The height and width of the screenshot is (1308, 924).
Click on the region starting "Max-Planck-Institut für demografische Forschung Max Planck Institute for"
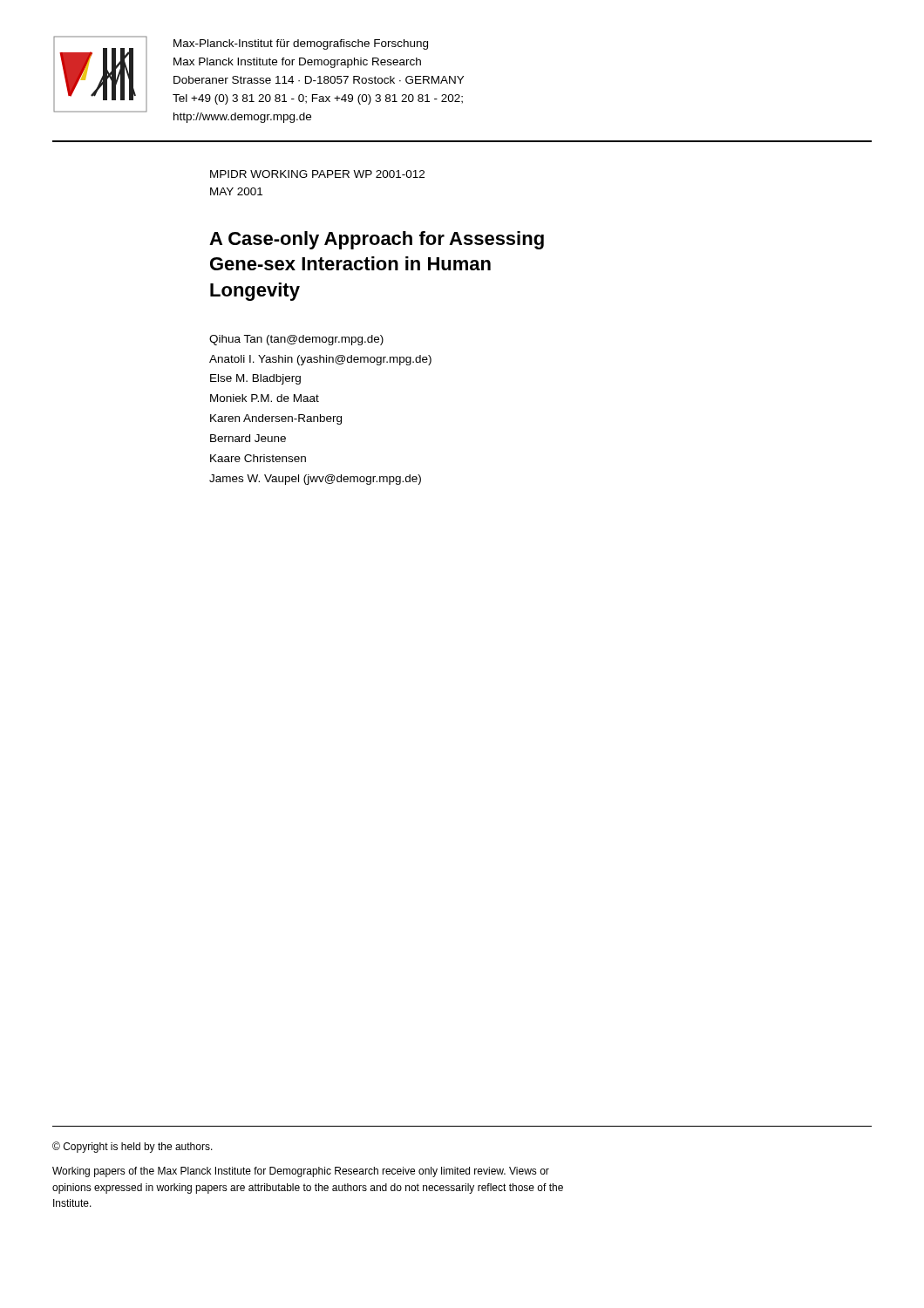(318, 80)
